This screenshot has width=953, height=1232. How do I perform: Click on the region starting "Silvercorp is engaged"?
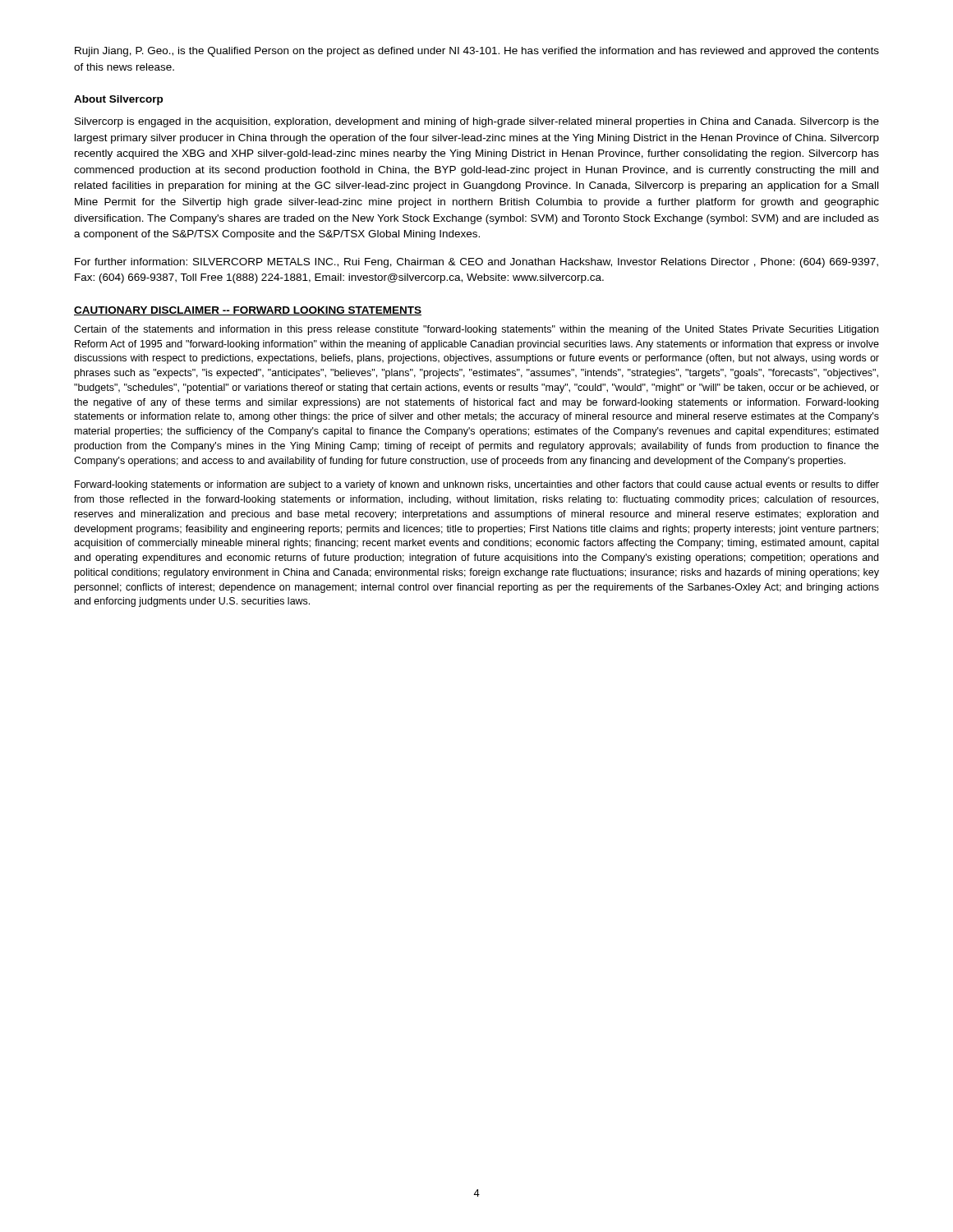476,177
